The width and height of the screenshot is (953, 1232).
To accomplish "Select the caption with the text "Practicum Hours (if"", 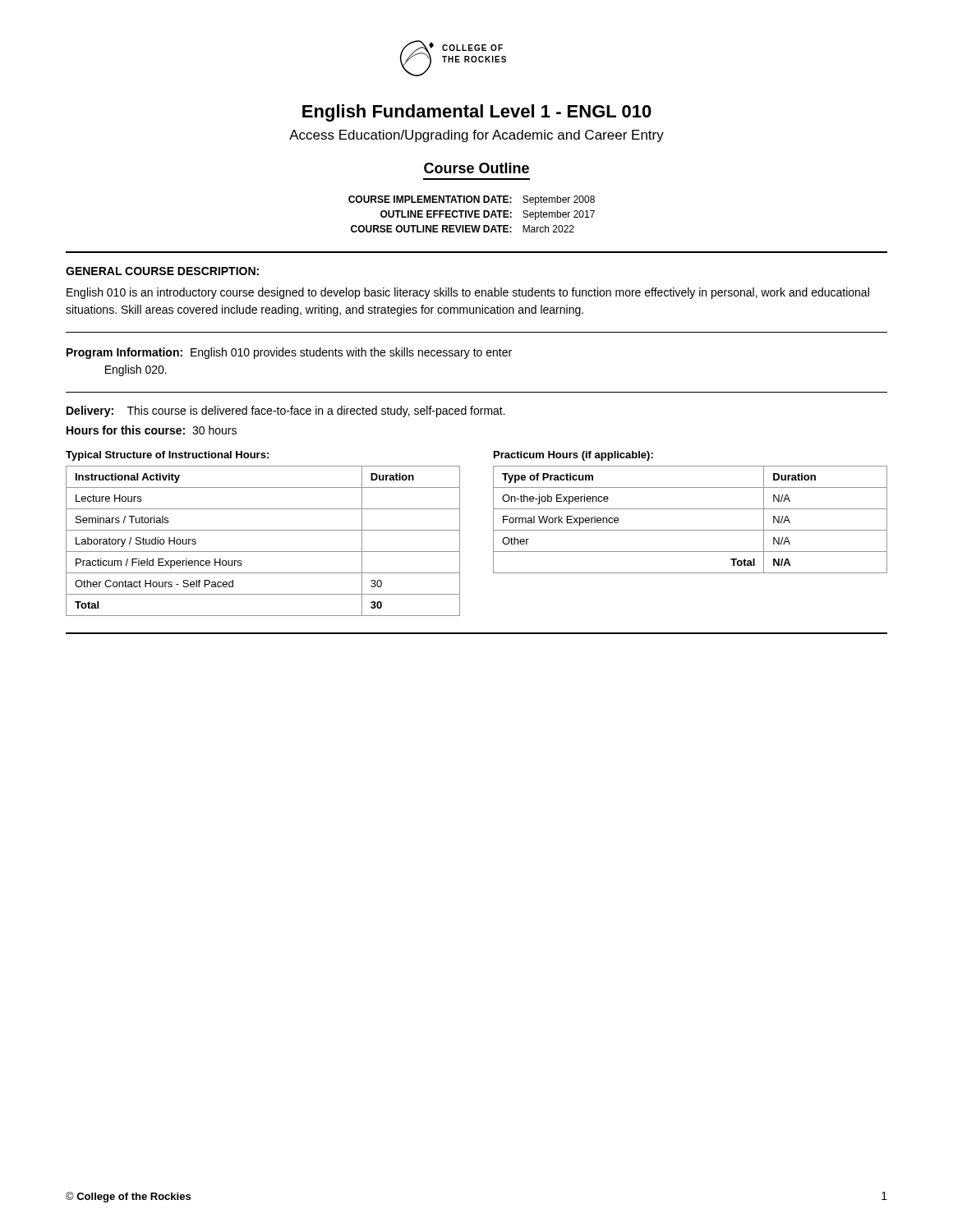I will (573, 455).
